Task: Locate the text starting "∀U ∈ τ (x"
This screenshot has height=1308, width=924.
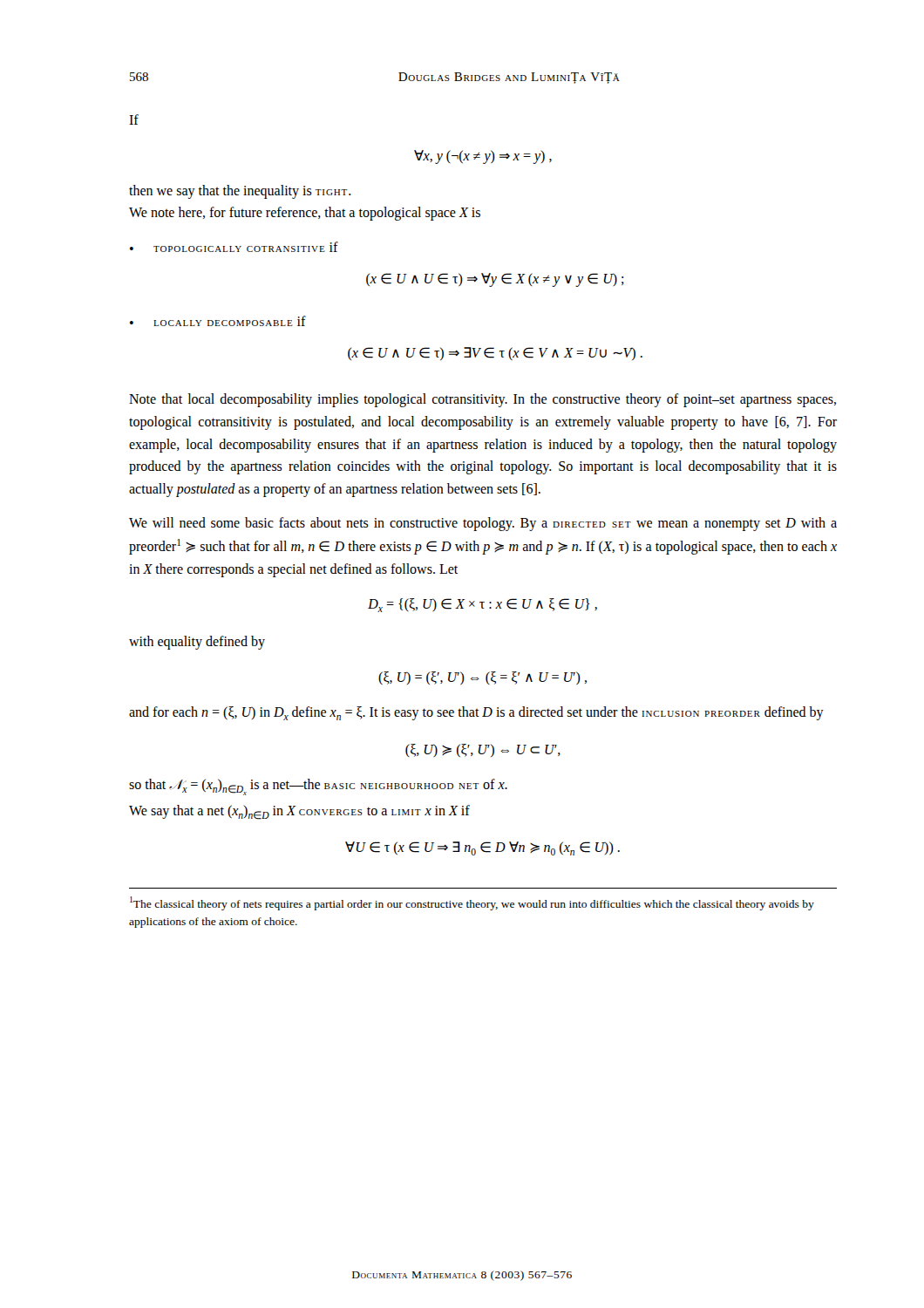Action: tap(483, 849)
